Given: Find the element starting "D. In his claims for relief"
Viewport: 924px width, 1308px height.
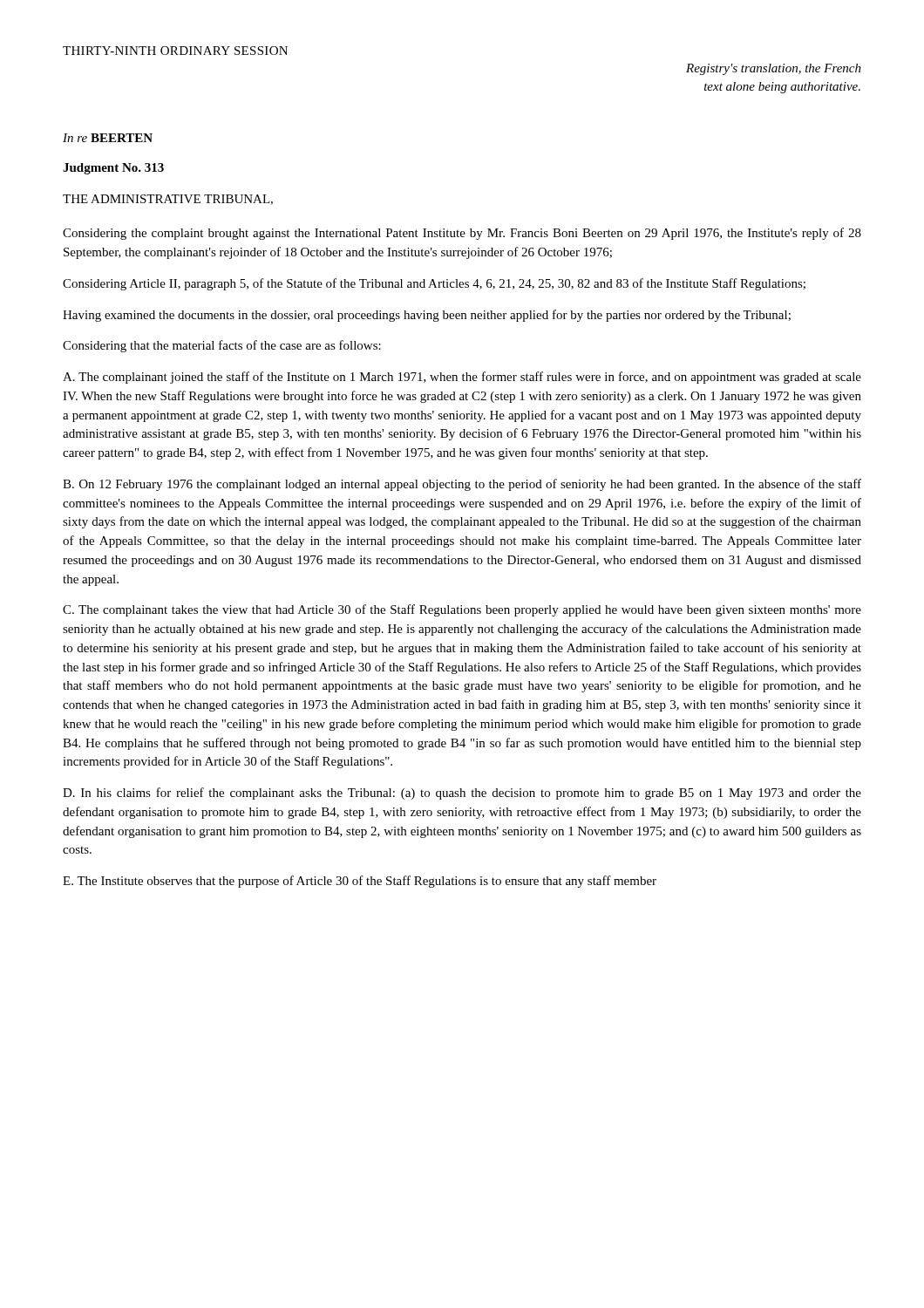Looking at the screenshot, I should coord(462,821).
